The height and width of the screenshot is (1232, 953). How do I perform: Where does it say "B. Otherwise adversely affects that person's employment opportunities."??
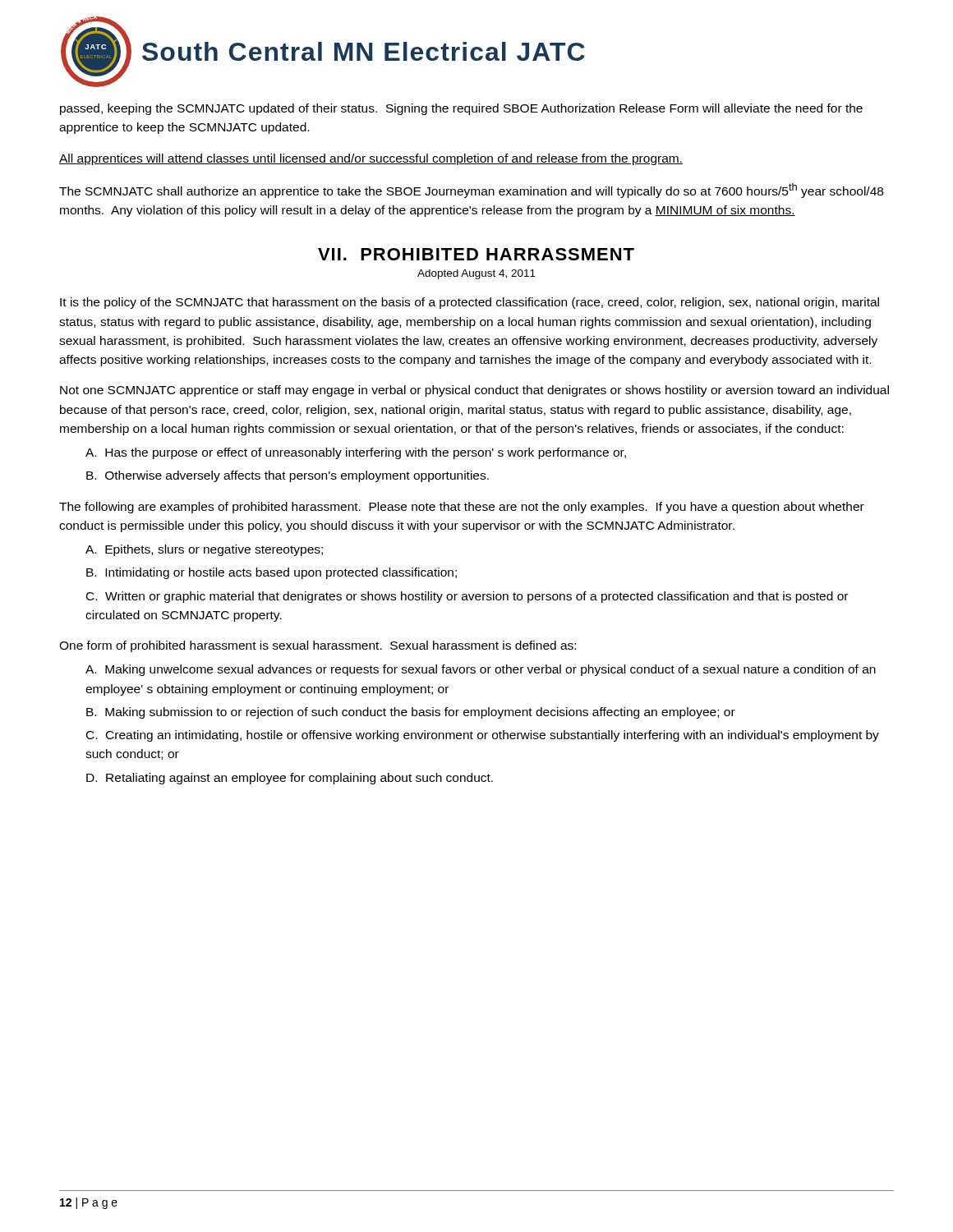click(x=288, y=475)
